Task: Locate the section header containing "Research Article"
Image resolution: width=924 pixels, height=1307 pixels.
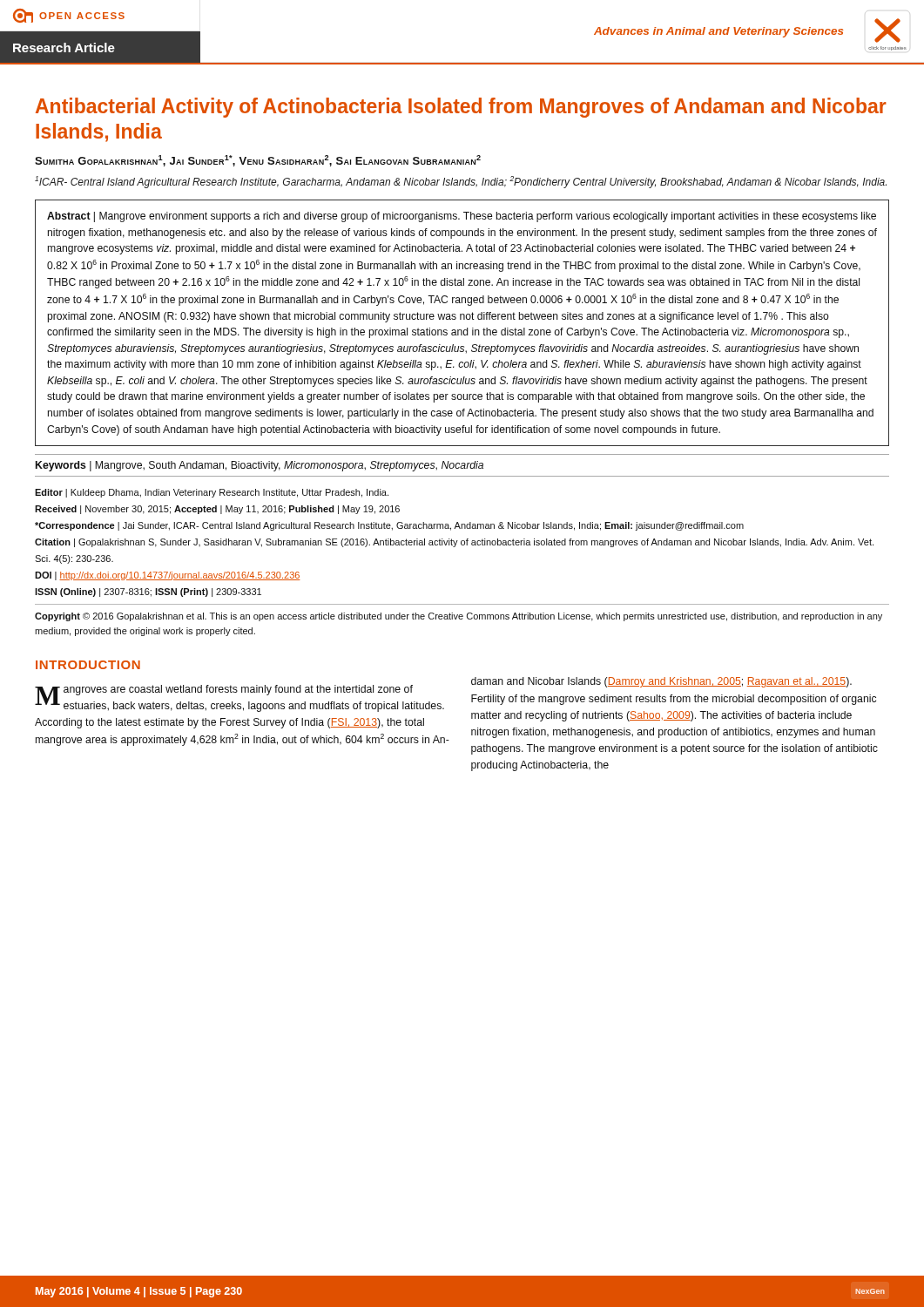Action: click(64, 47)
